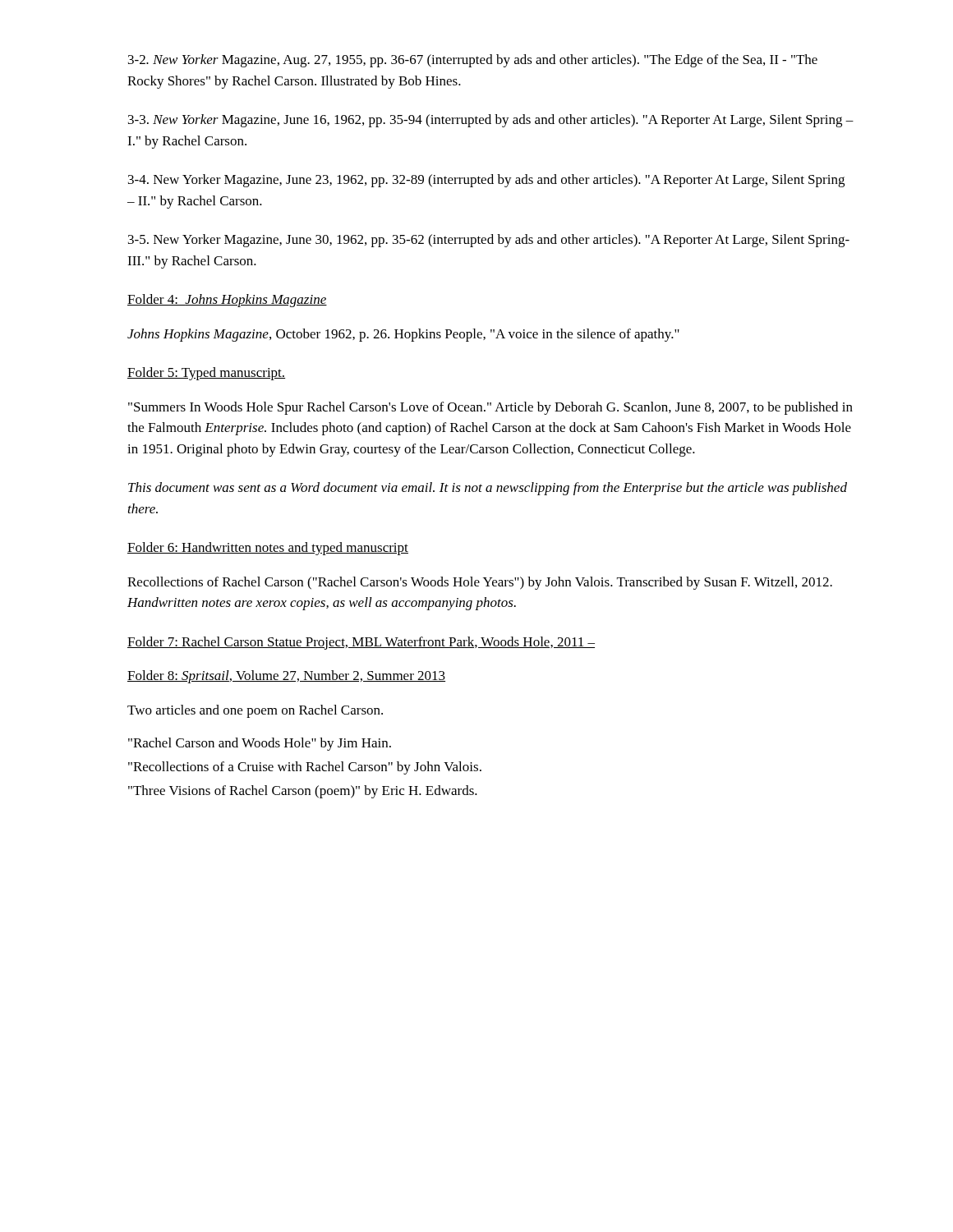
Task: Click on the passage starting ""Rachel Carson and"
Action: (260, 743)
